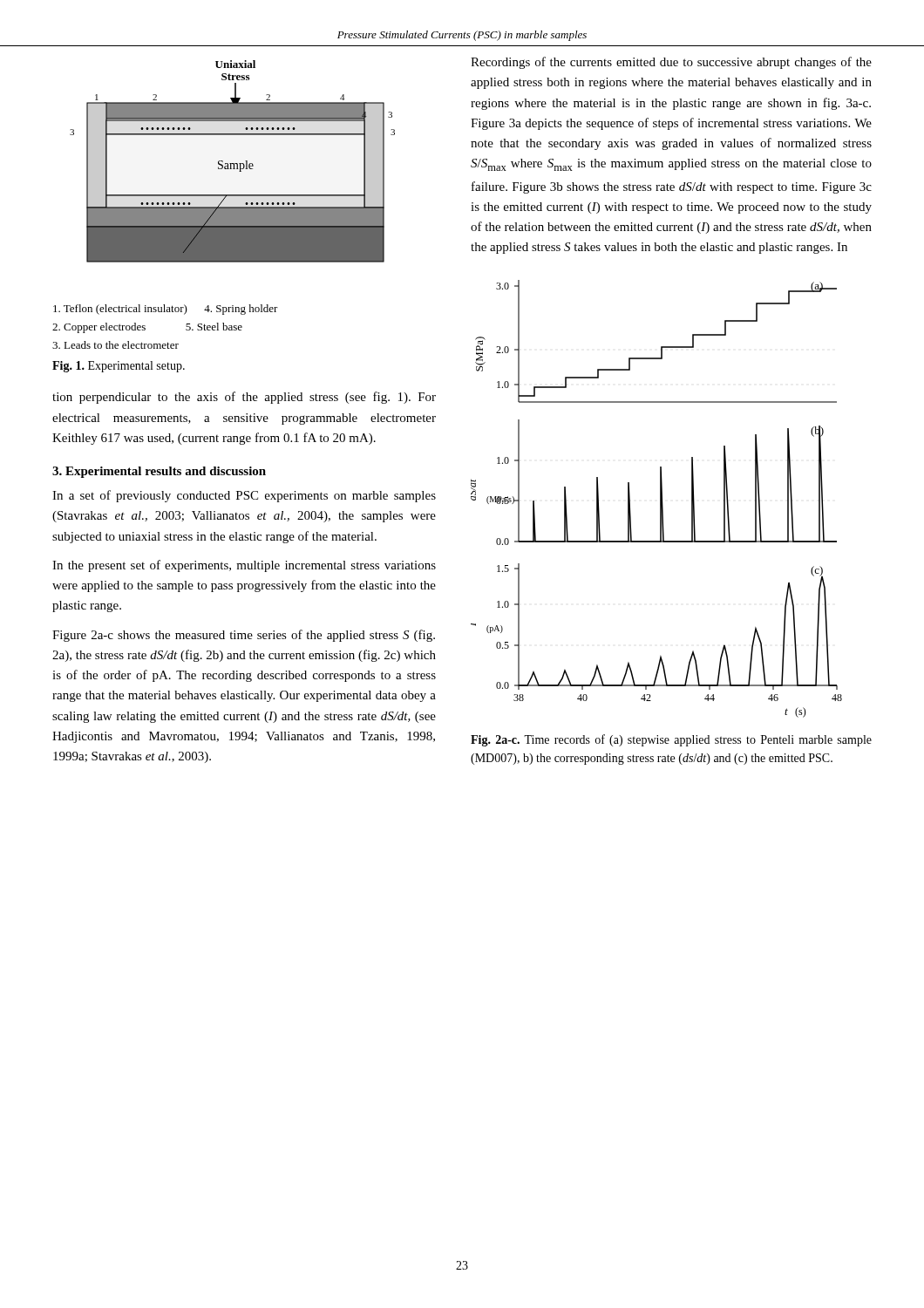Find the text block starting "Fig. 2a-c. Time records"
924x1308 pixels.
click(671, 749)
